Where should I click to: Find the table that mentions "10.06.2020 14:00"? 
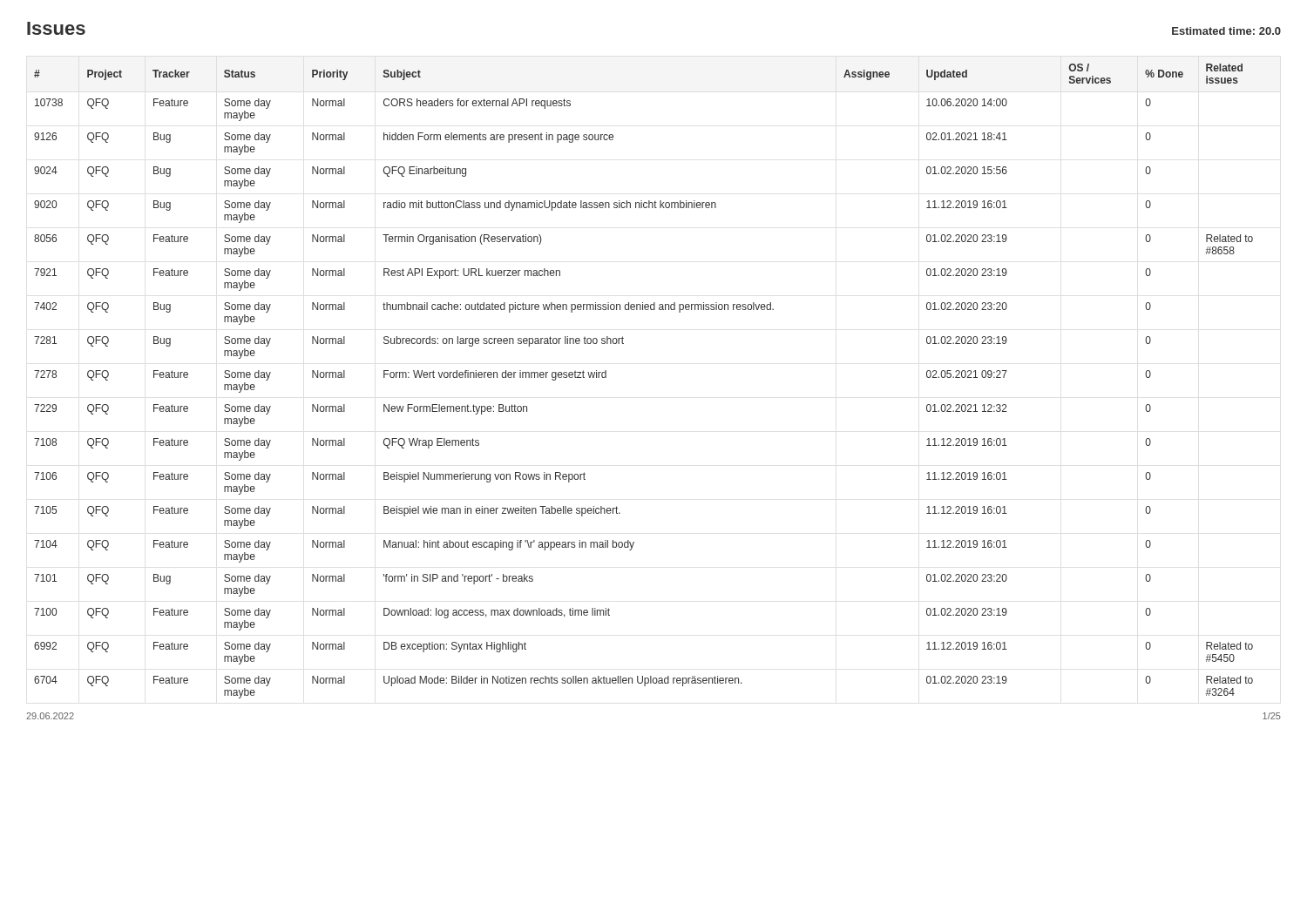point(654,380)
